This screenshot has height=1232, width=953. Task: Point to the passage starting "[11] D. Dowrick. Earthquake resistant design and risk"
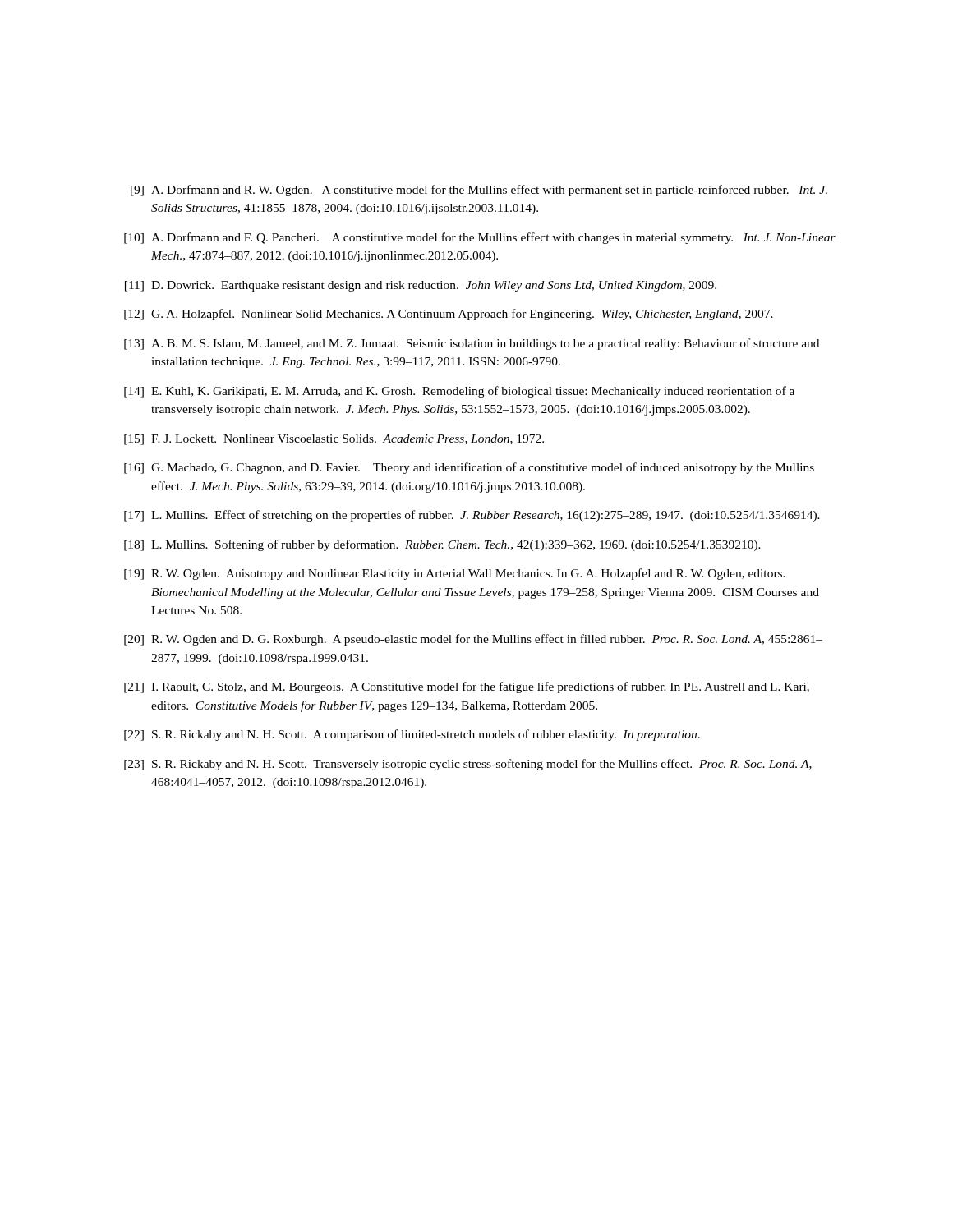click(476, 285)
